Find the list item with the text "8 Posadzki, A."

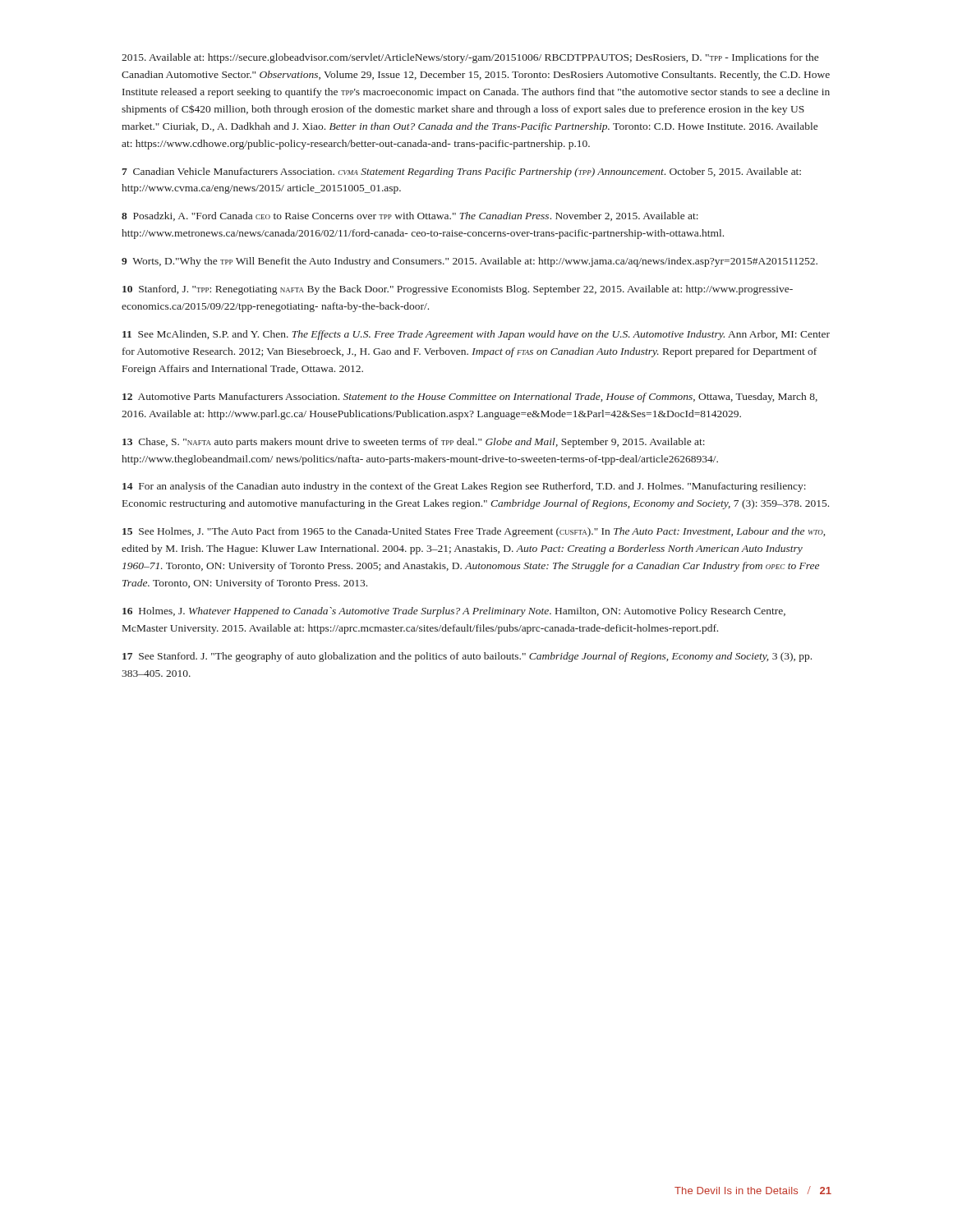(x=423, y=224)
